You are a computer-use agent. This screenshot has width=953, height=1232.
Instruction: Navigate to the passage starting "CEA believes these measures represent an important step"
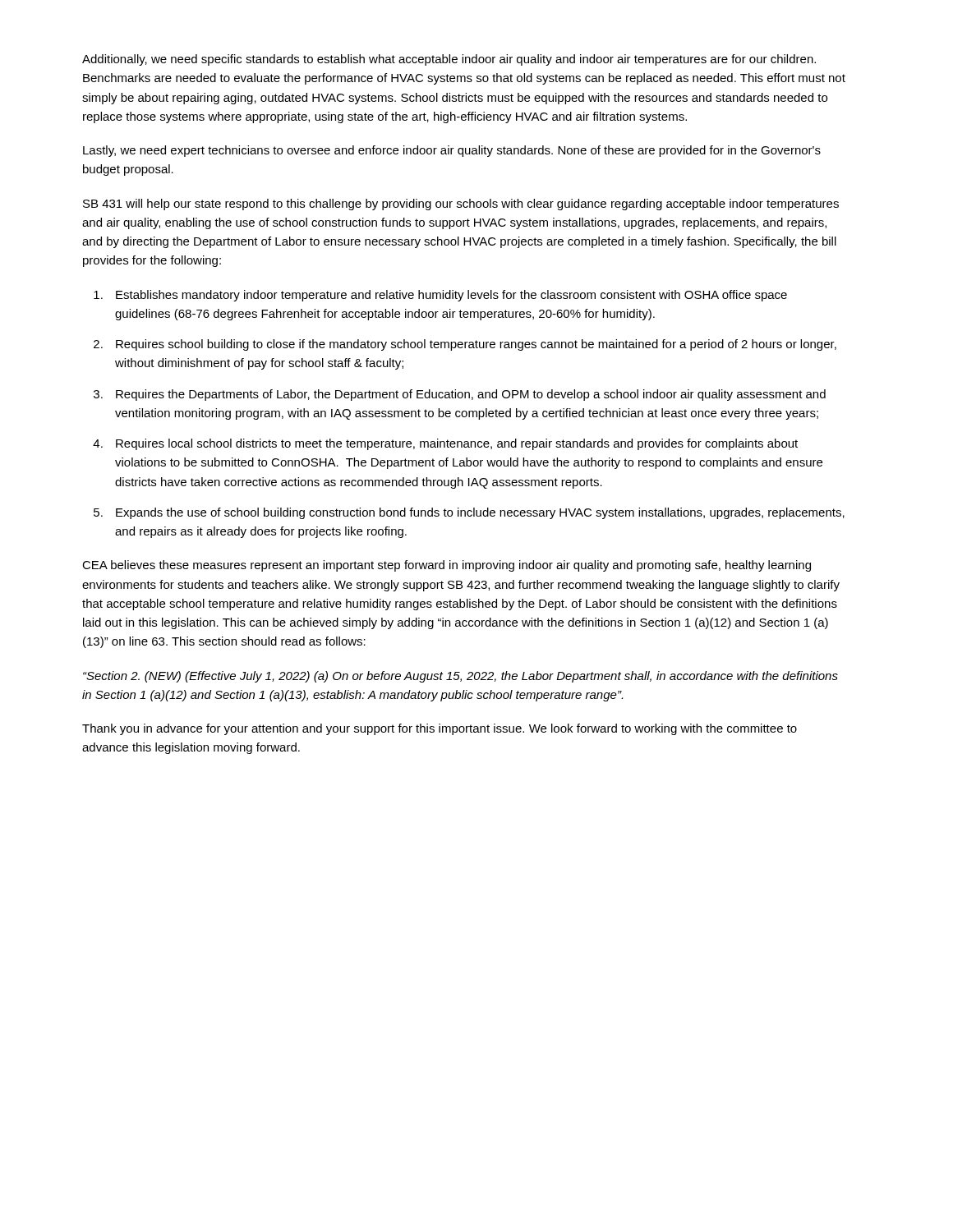pyautogui.click(x=461, y=603)
